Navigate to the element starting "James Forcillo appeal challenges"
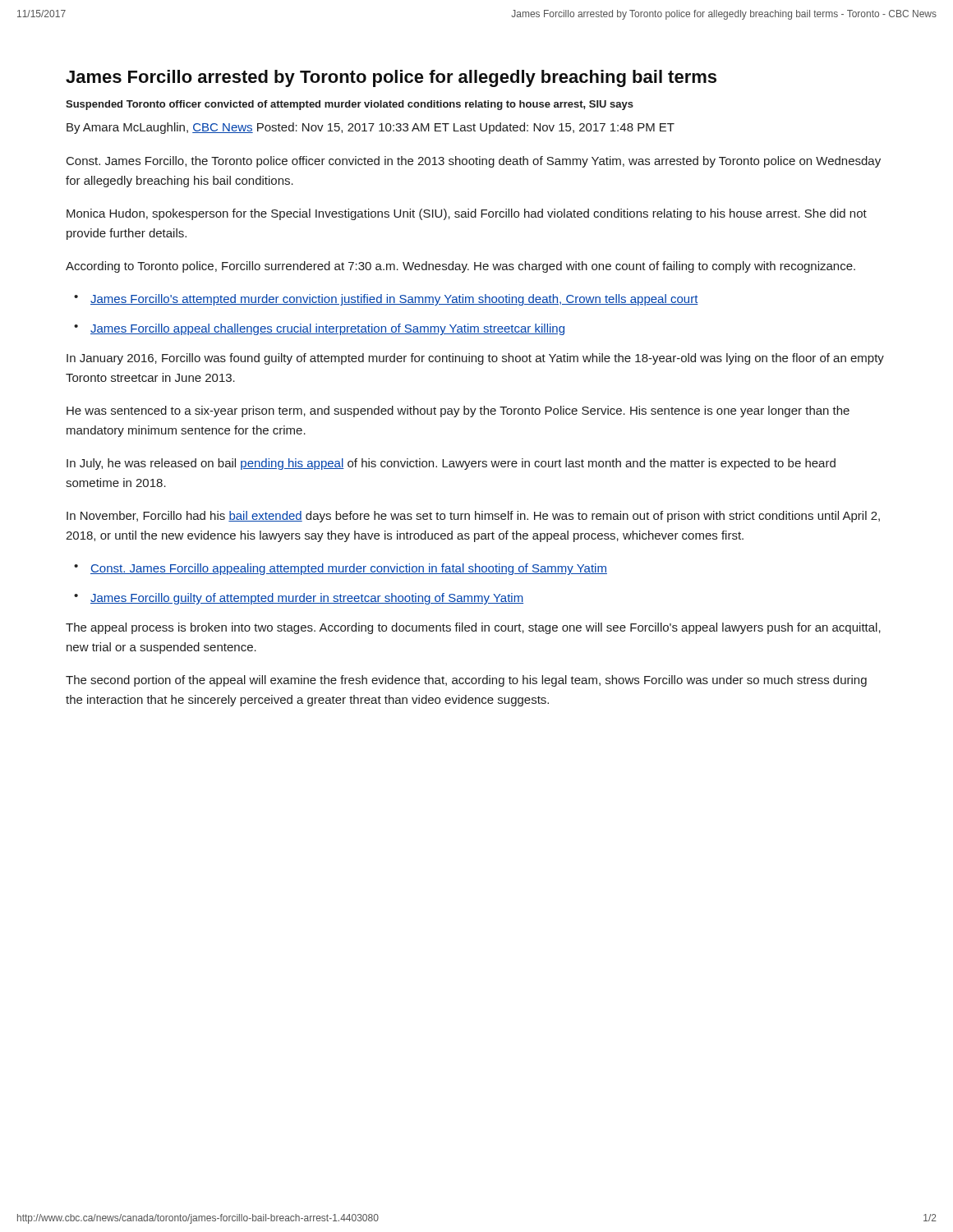Image resolution: width=953 pixels, height=1232 pixels. 328,328
